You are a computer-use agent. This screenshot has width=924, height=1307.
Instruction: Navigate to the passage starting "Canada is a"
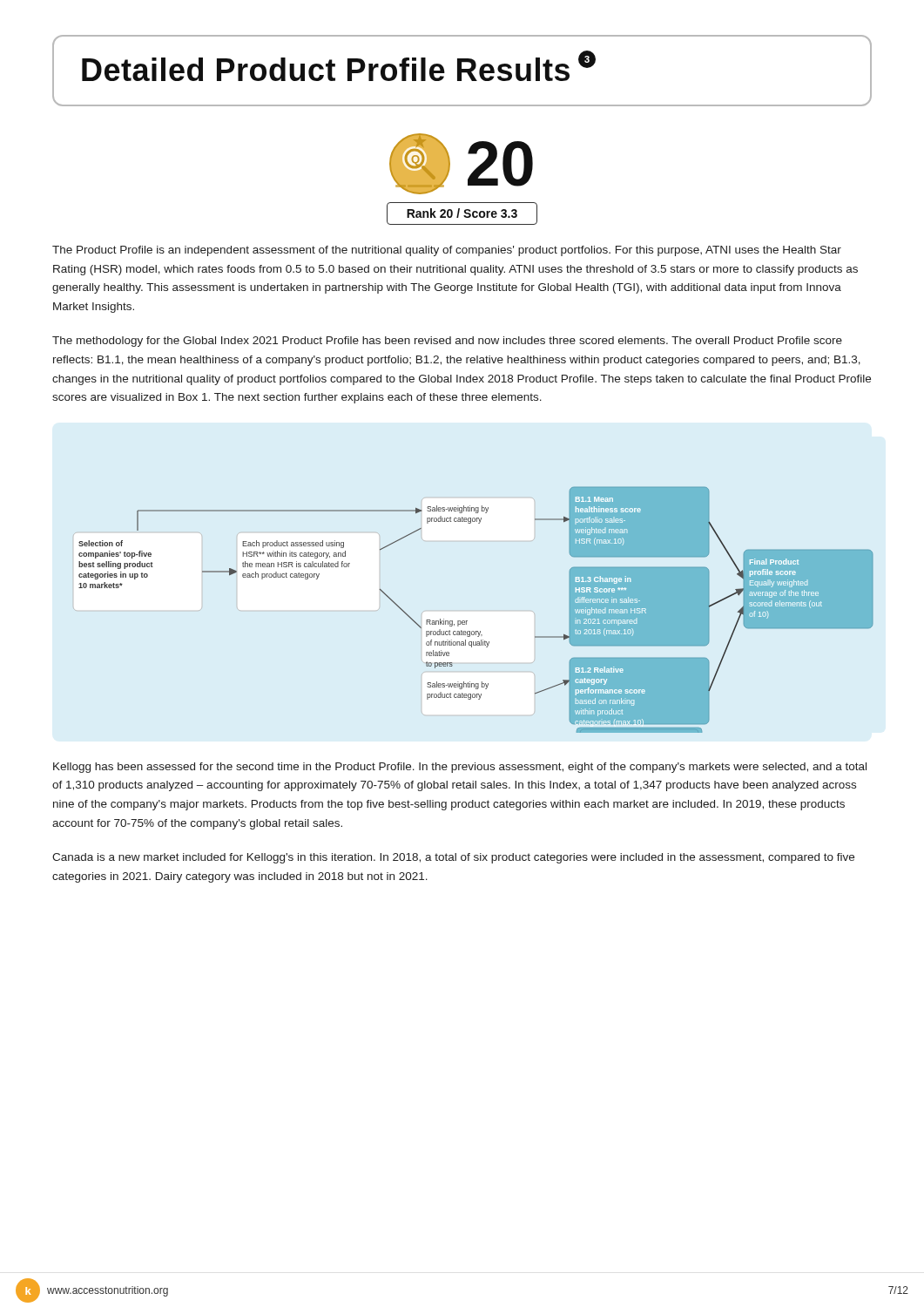454,866
